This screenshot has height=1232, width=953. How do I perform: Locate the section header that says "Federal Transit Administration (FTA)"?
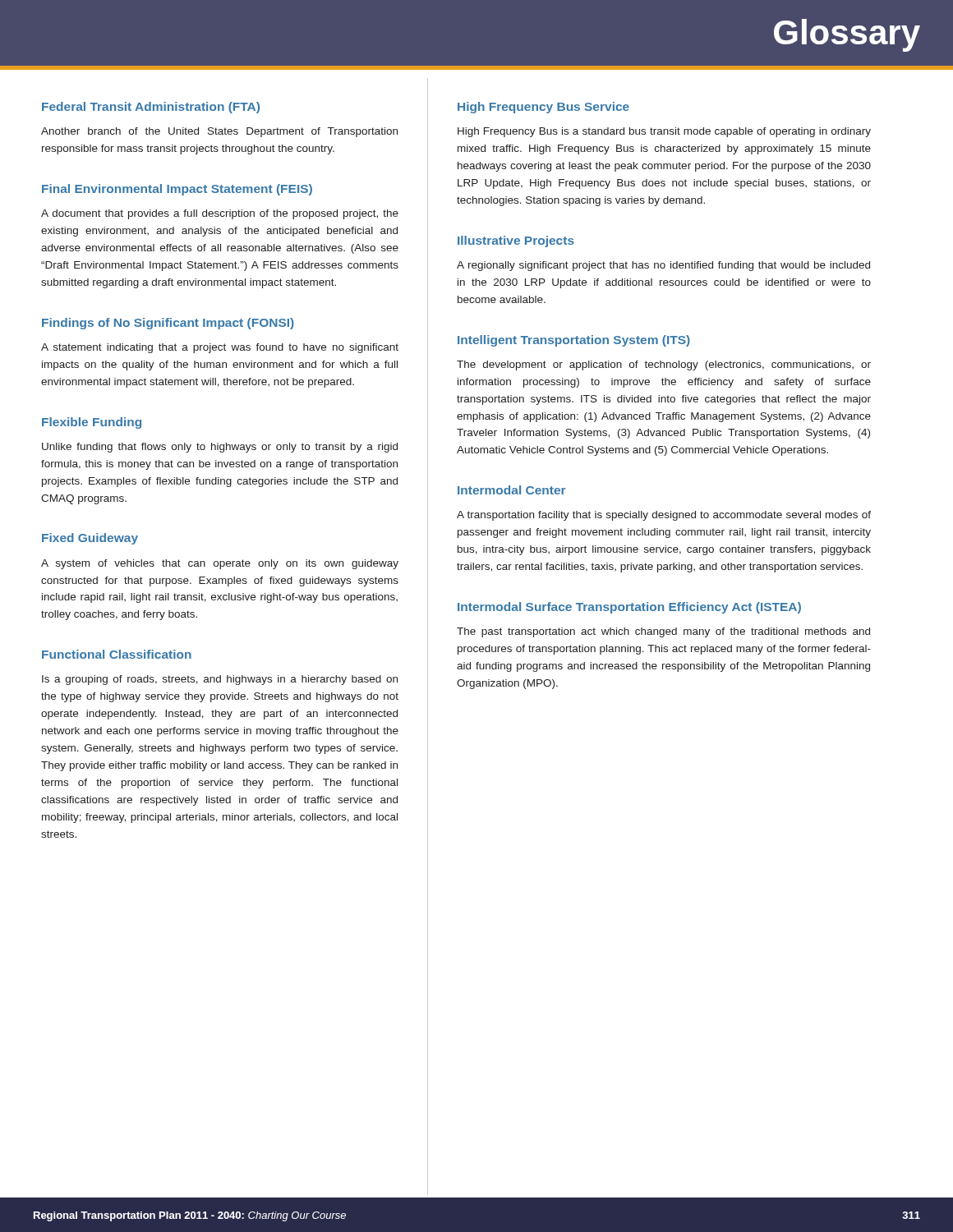tap(220, 128)
